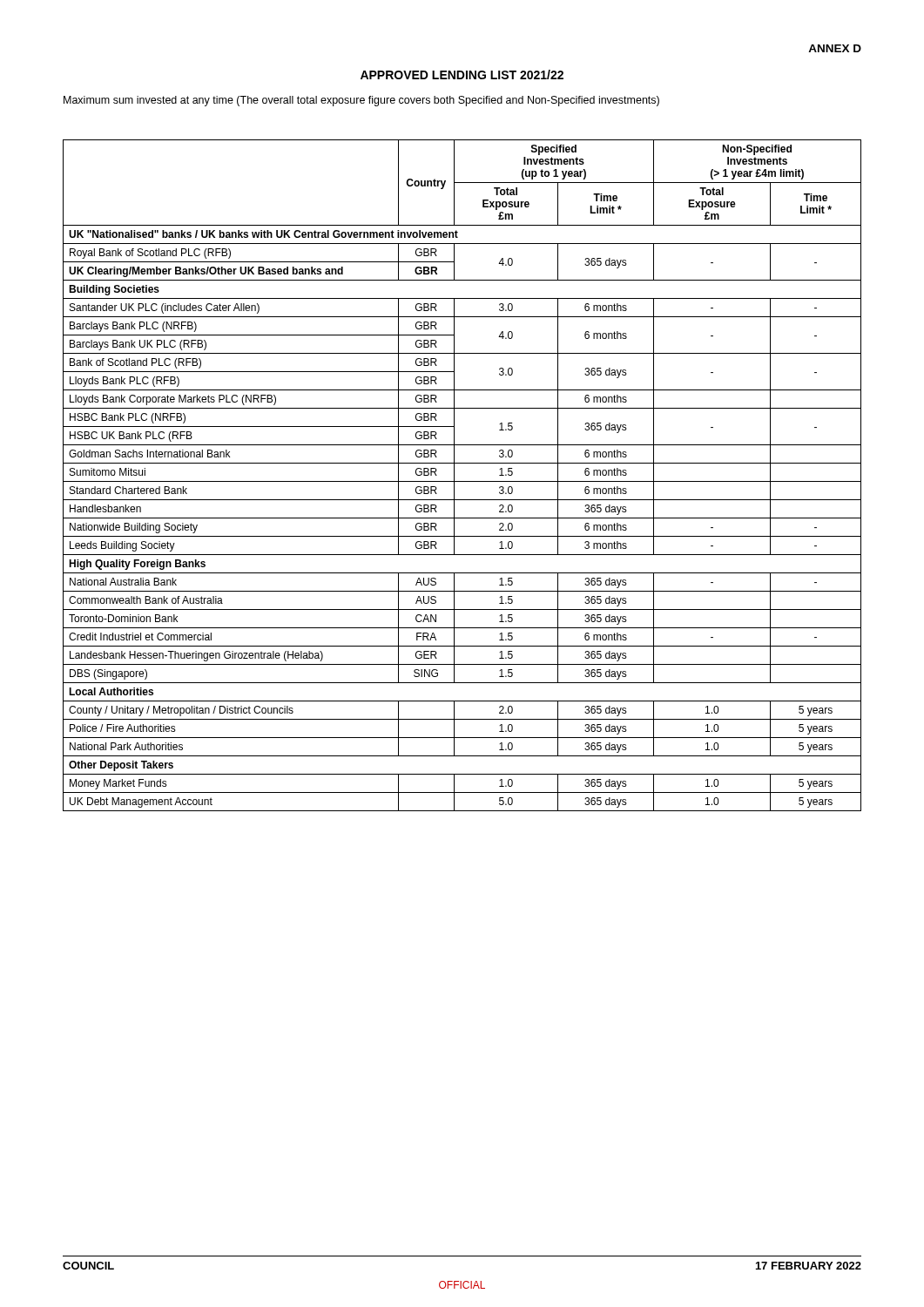Point to the passage starting "APPROVED LENDING LIST 2021/22"

(x=462, y=75)
